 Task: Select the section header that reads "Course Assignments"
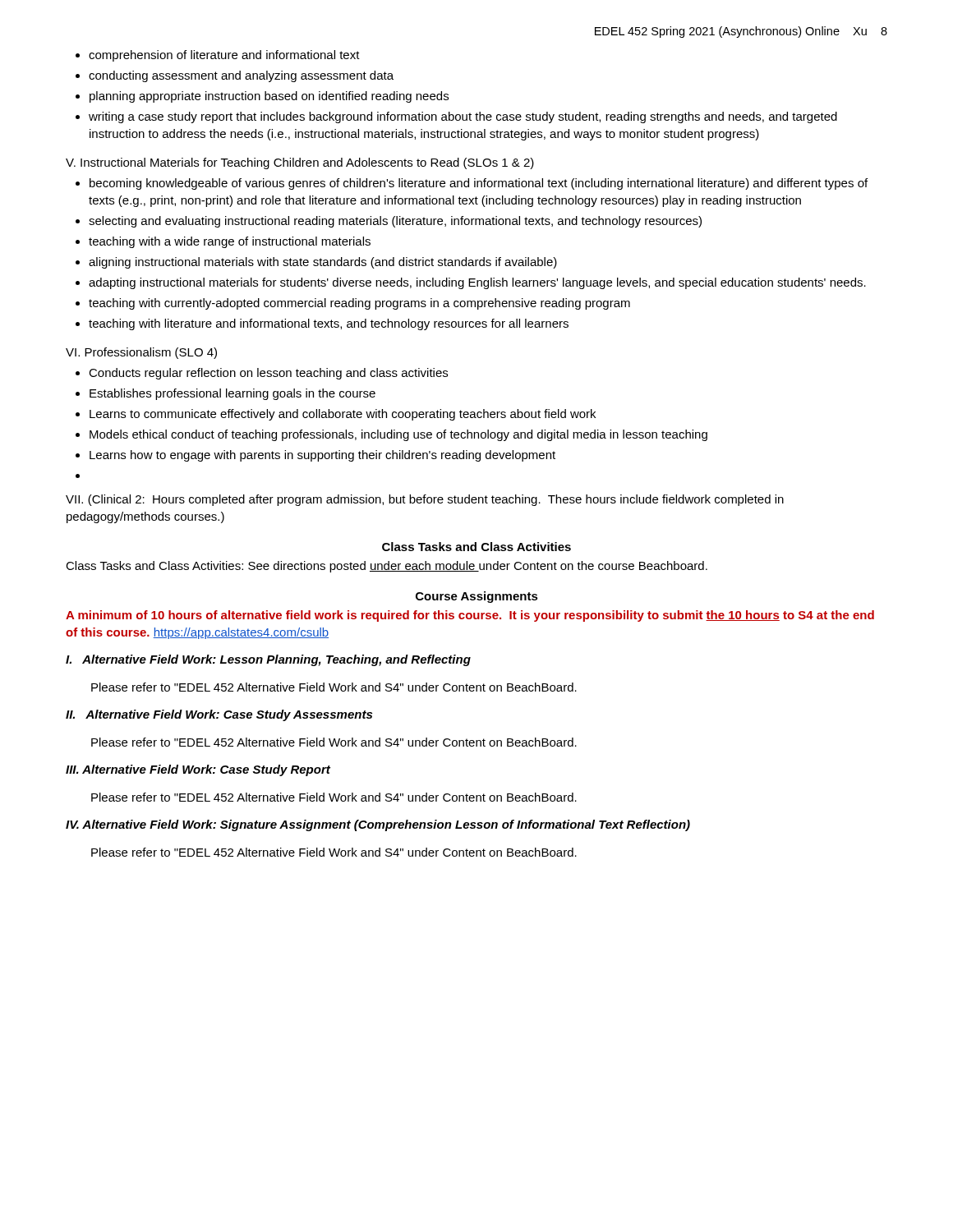pos(476,596)
